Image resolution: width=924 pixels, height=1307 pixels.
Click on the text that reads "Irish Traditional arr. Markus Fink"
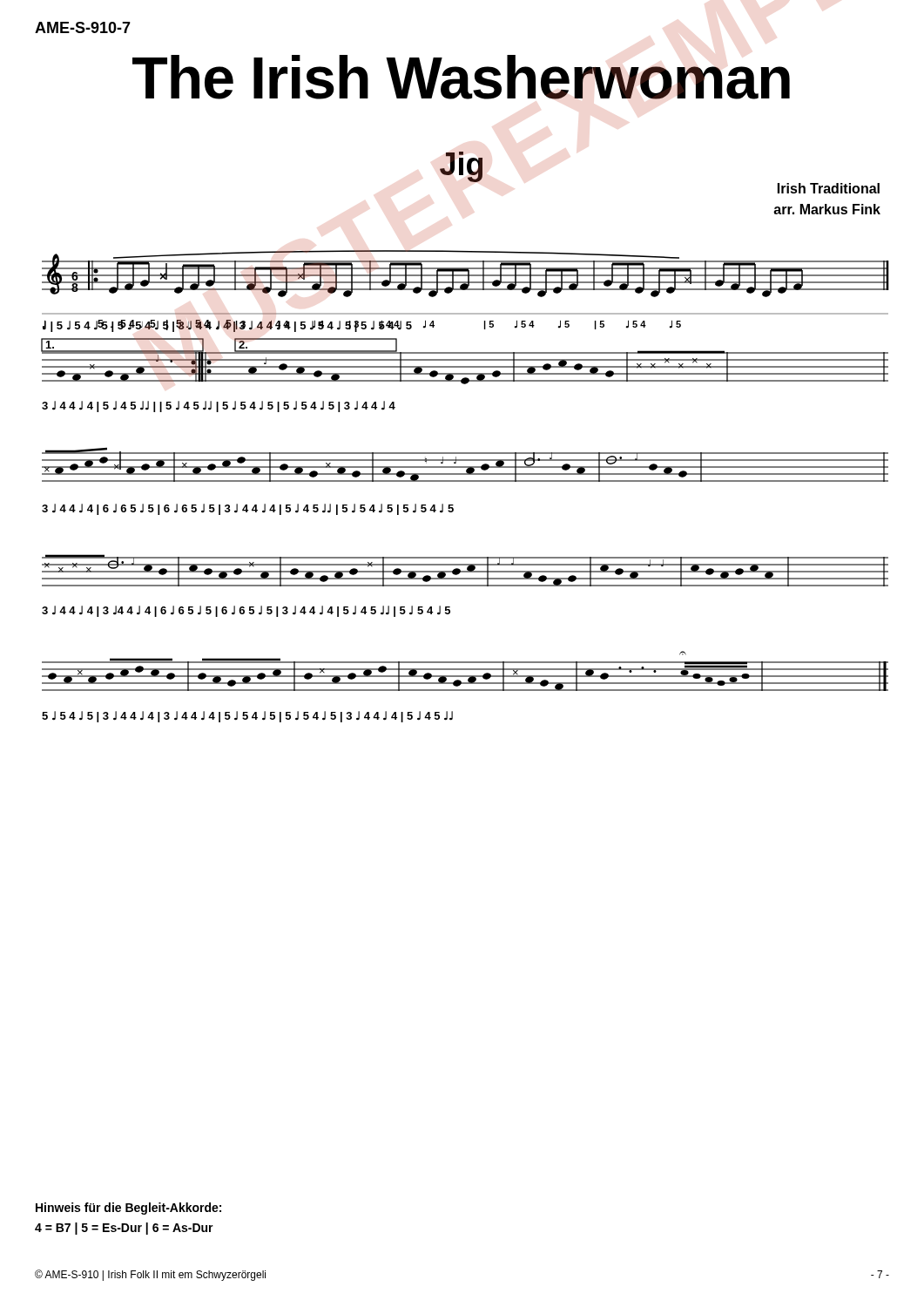tap(827, 199)
